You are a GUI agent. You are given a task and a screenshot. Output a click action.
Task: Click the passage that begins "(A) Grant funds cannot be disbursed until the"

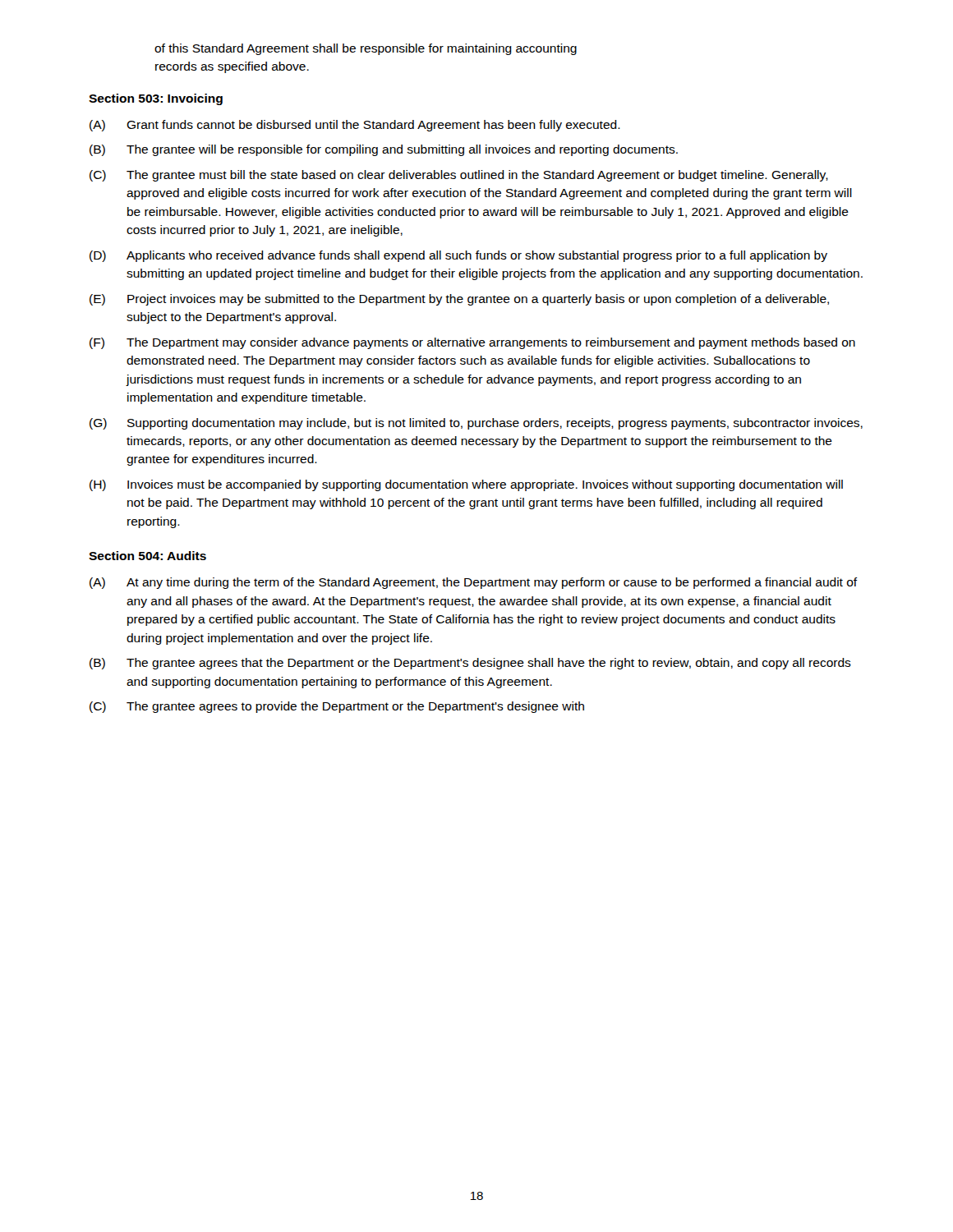(x=476, y=125)
